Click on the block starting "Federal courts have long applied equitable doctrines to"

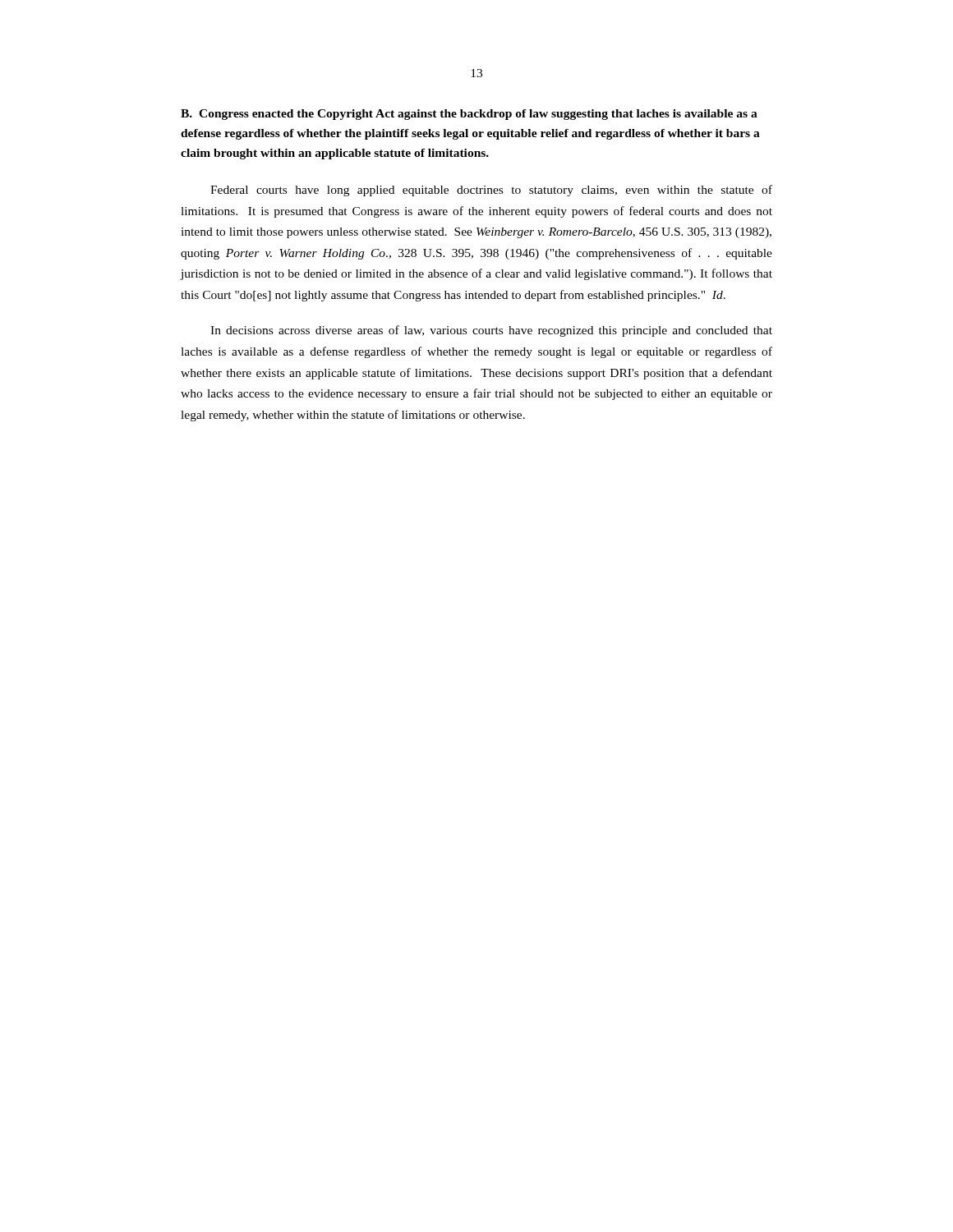tap(476, 242)
